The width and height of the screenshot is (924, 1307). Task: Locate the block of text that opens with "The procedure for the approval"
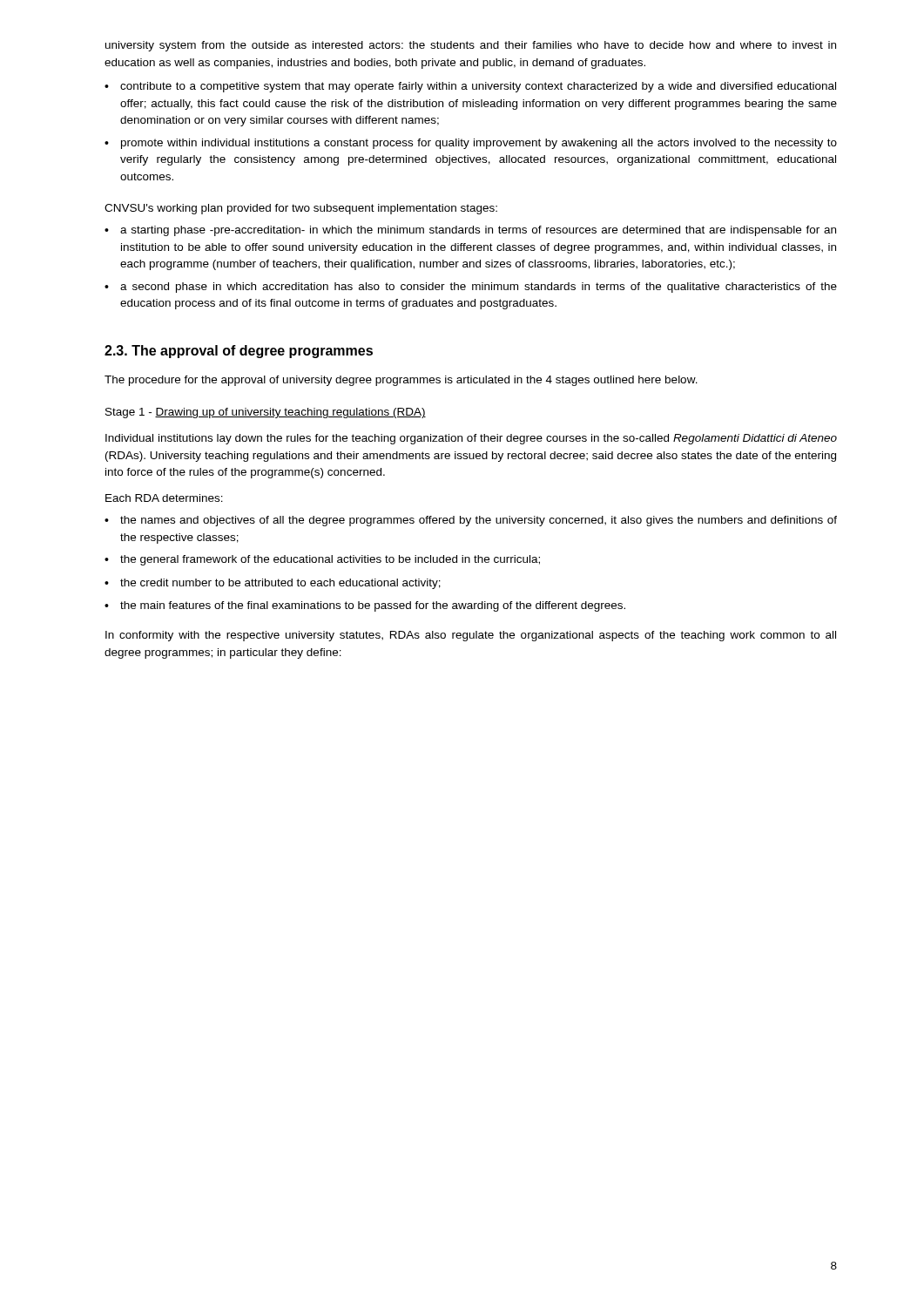tap(401, 379)
